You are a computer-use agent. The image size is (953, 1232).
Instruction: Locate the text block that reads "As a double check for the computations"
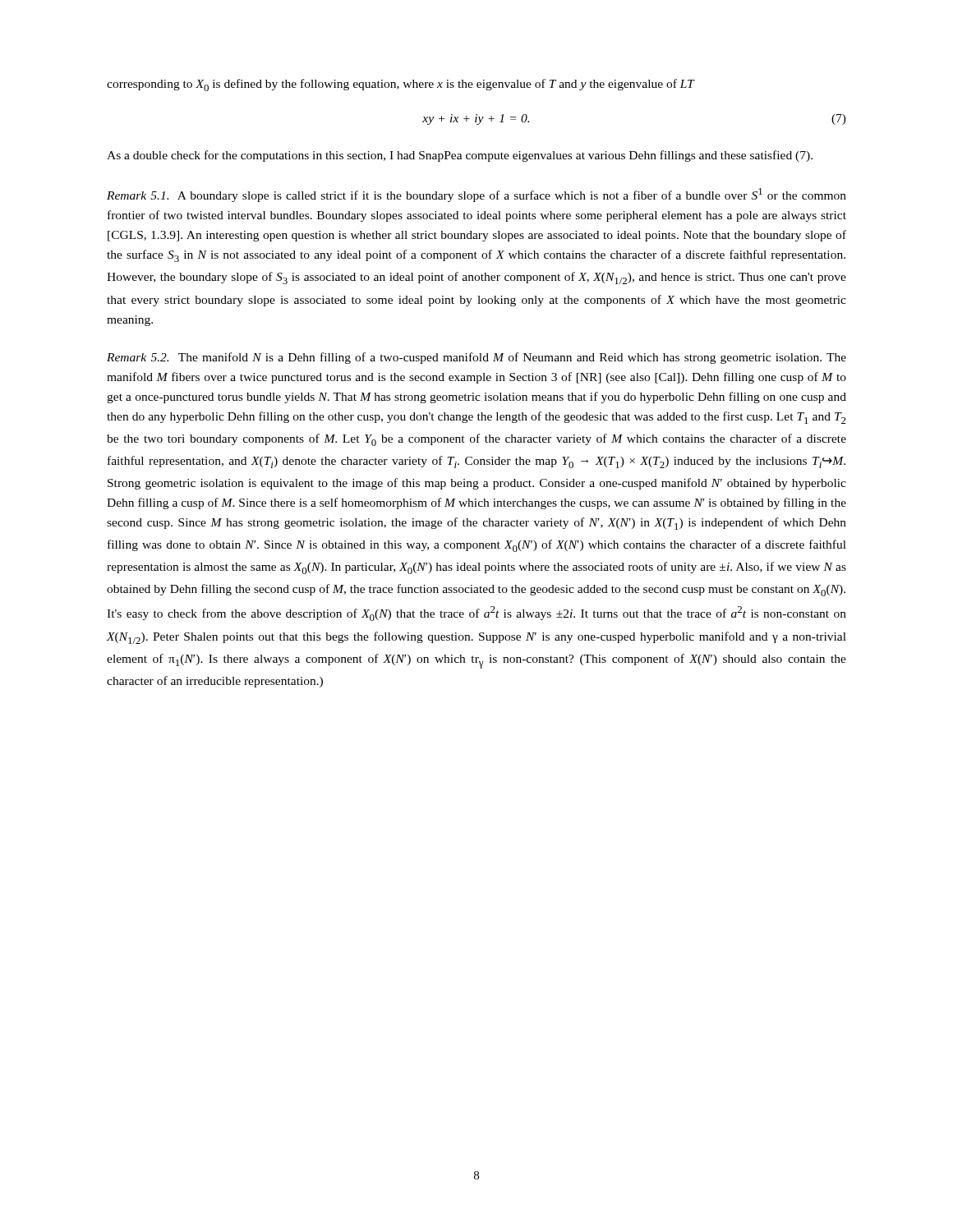coord(460,155)
